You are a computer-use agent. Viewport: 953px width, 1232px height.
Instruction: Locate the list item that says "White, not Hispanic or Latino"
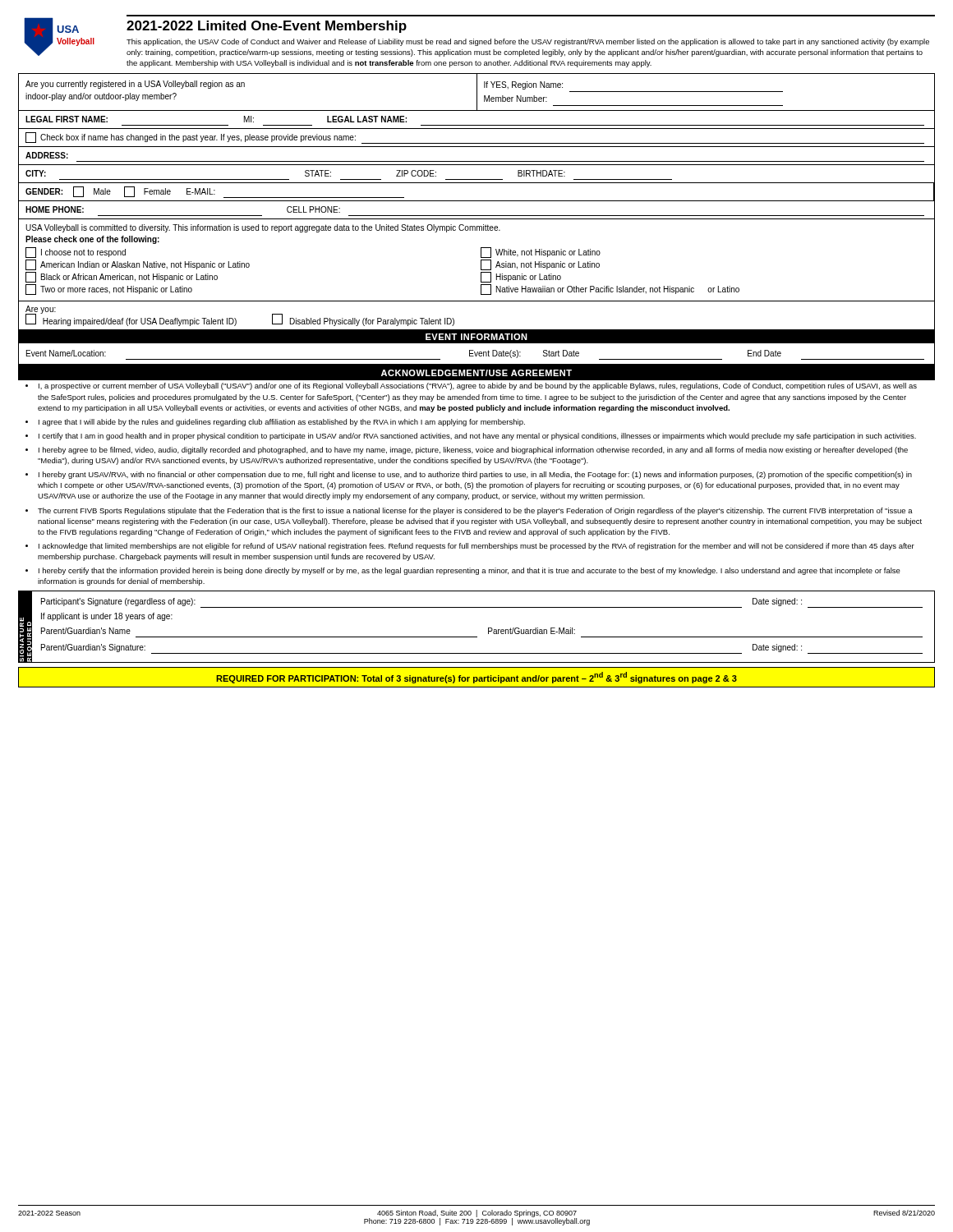coord(540,253)
